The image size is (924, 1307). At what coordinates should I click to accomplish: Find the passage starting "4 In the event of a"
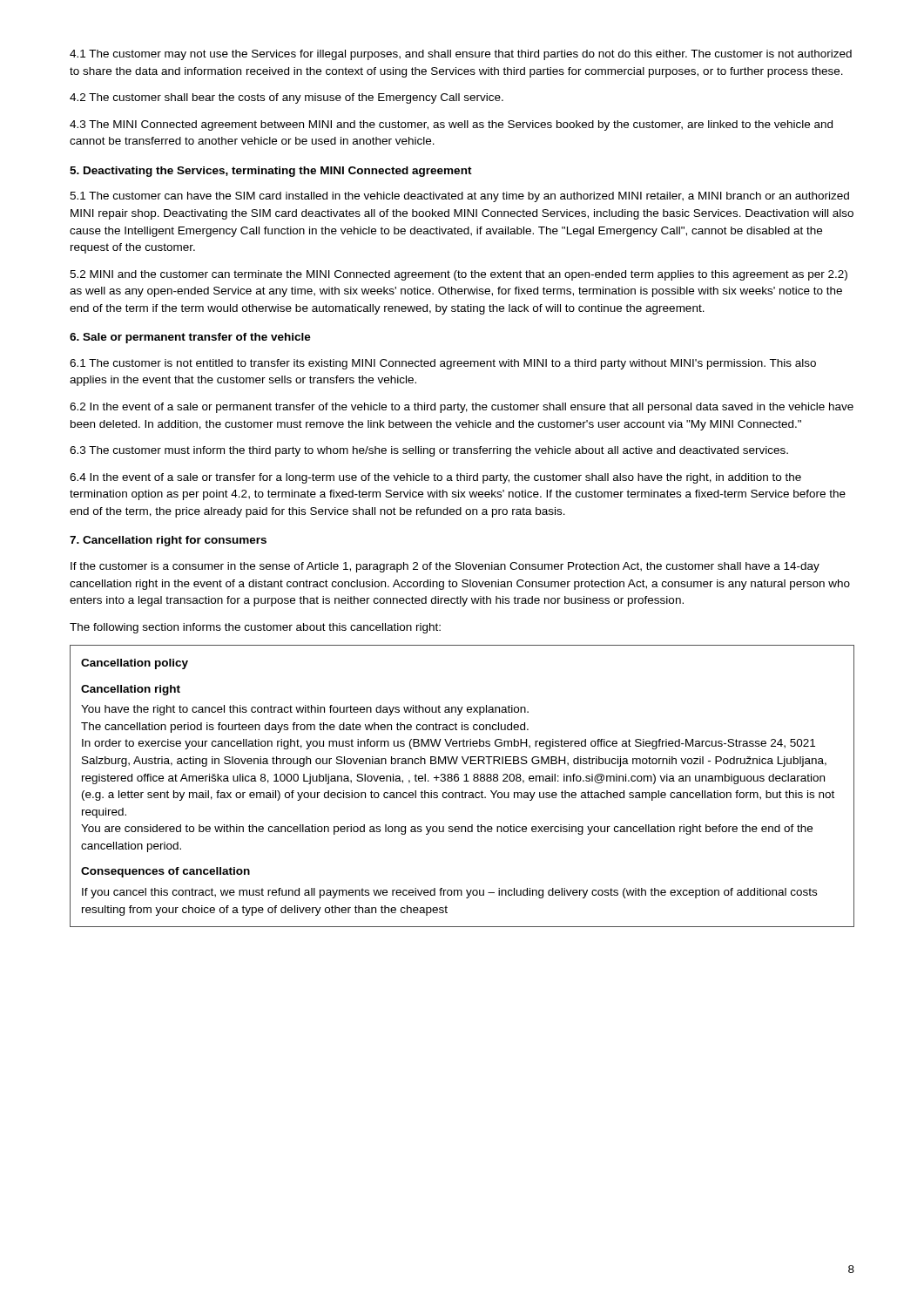[458, 494]
